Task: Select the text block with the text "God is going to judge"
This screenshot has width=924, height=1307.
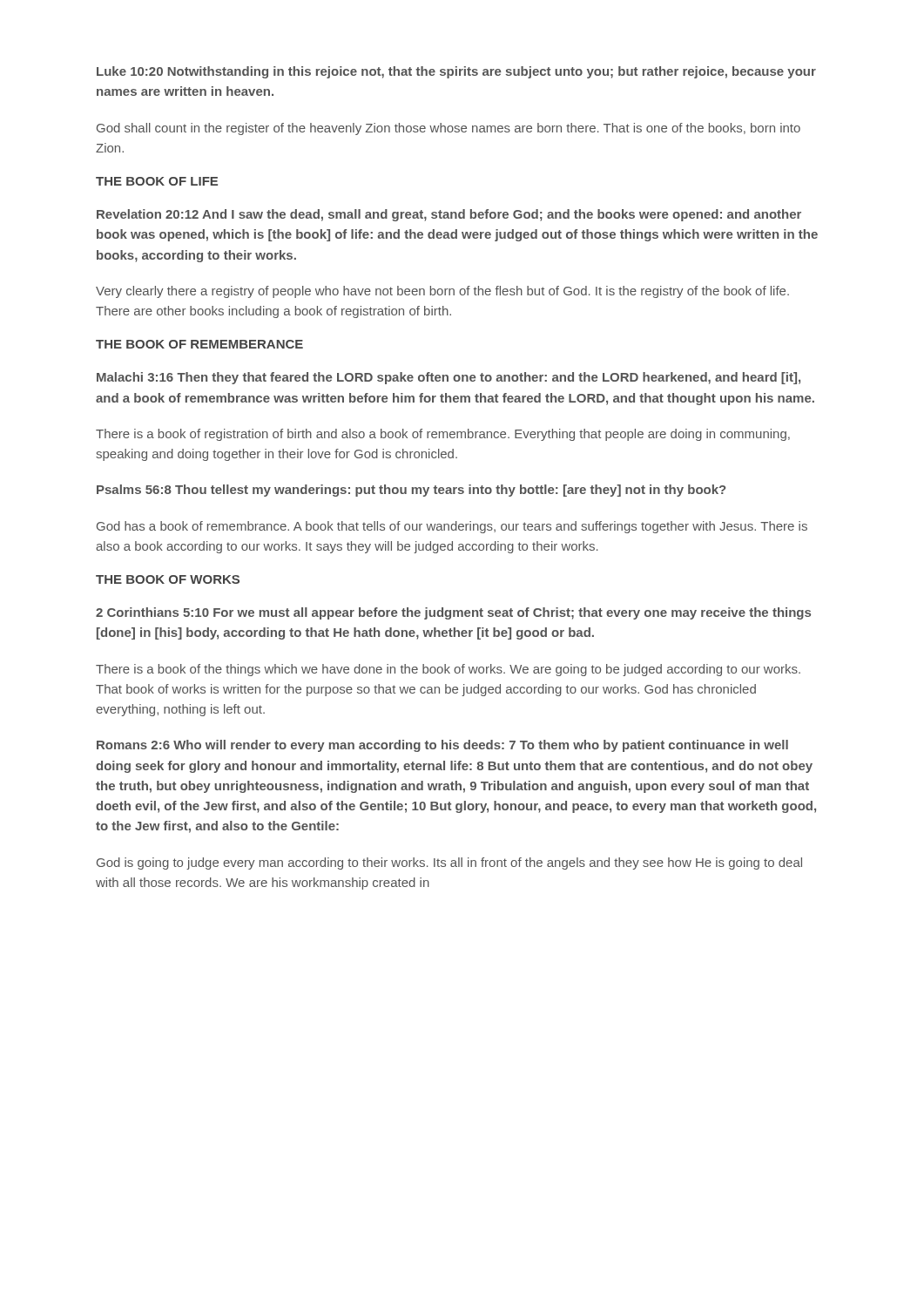Action: (458, 872)
